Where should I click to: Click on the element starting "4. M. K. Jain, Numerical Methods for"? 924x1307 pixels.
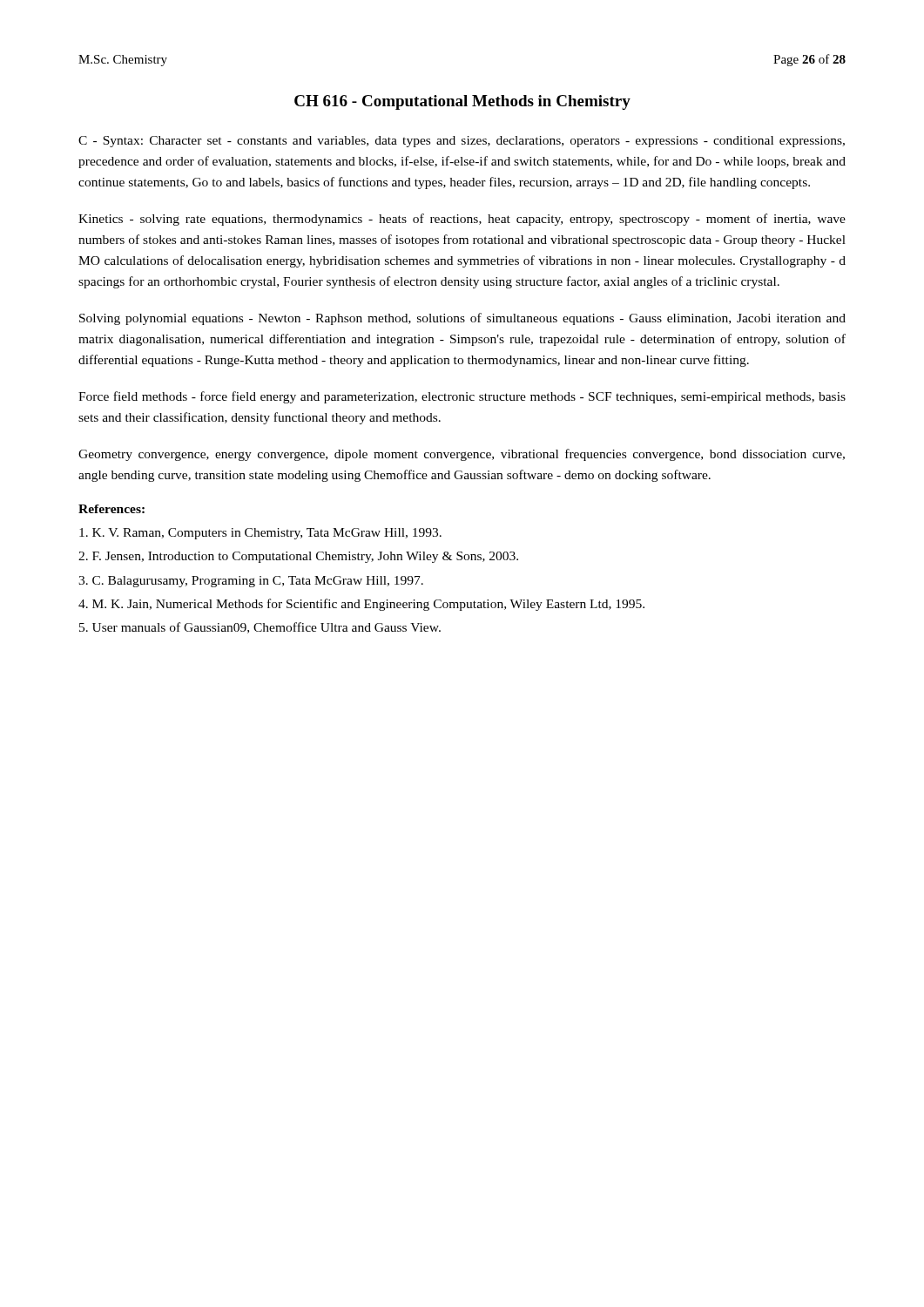click(x=362, y=603)
